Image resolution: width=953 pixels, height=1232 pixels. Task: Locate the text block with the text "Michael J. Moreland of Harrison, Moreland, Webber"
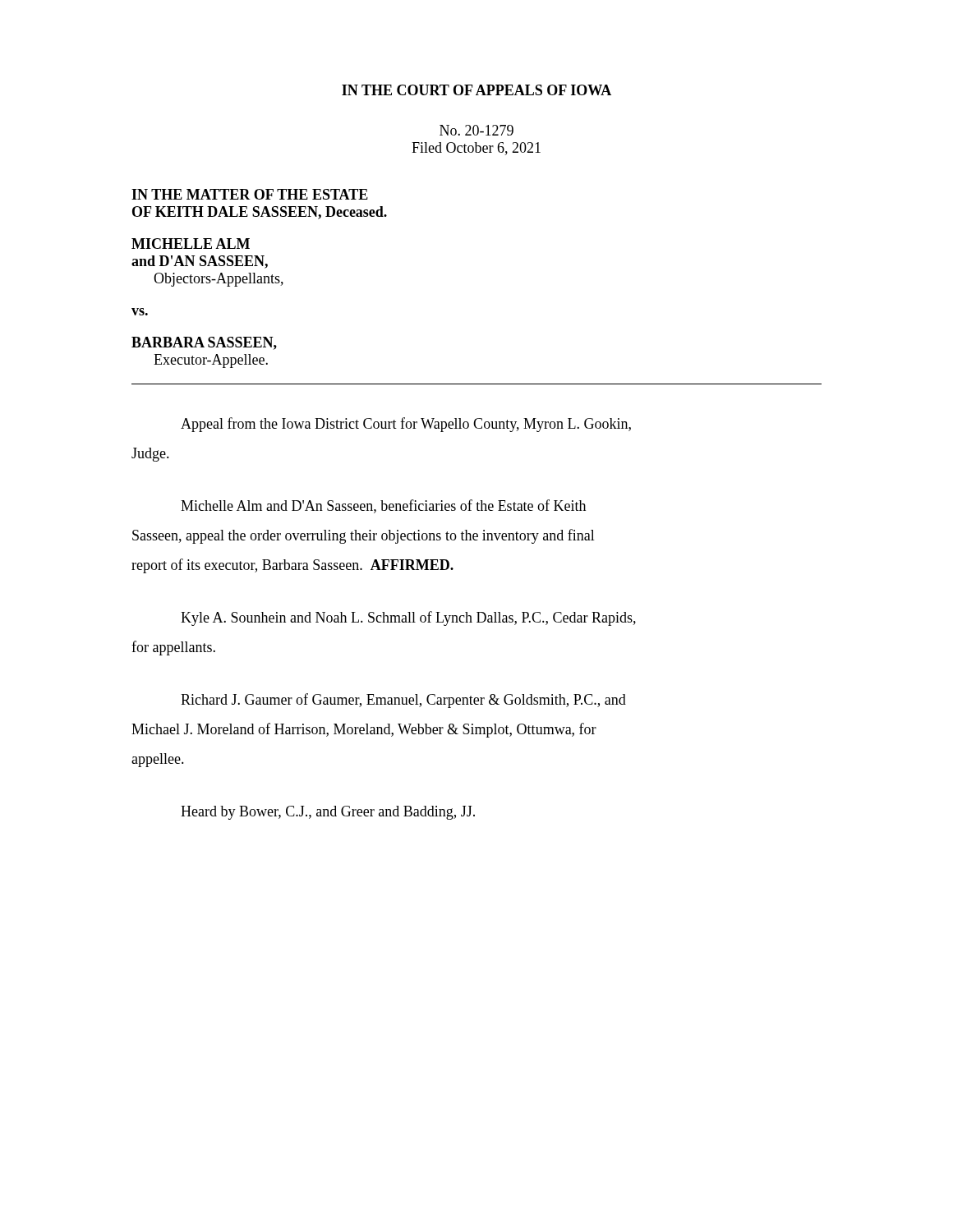coord(364,729)
